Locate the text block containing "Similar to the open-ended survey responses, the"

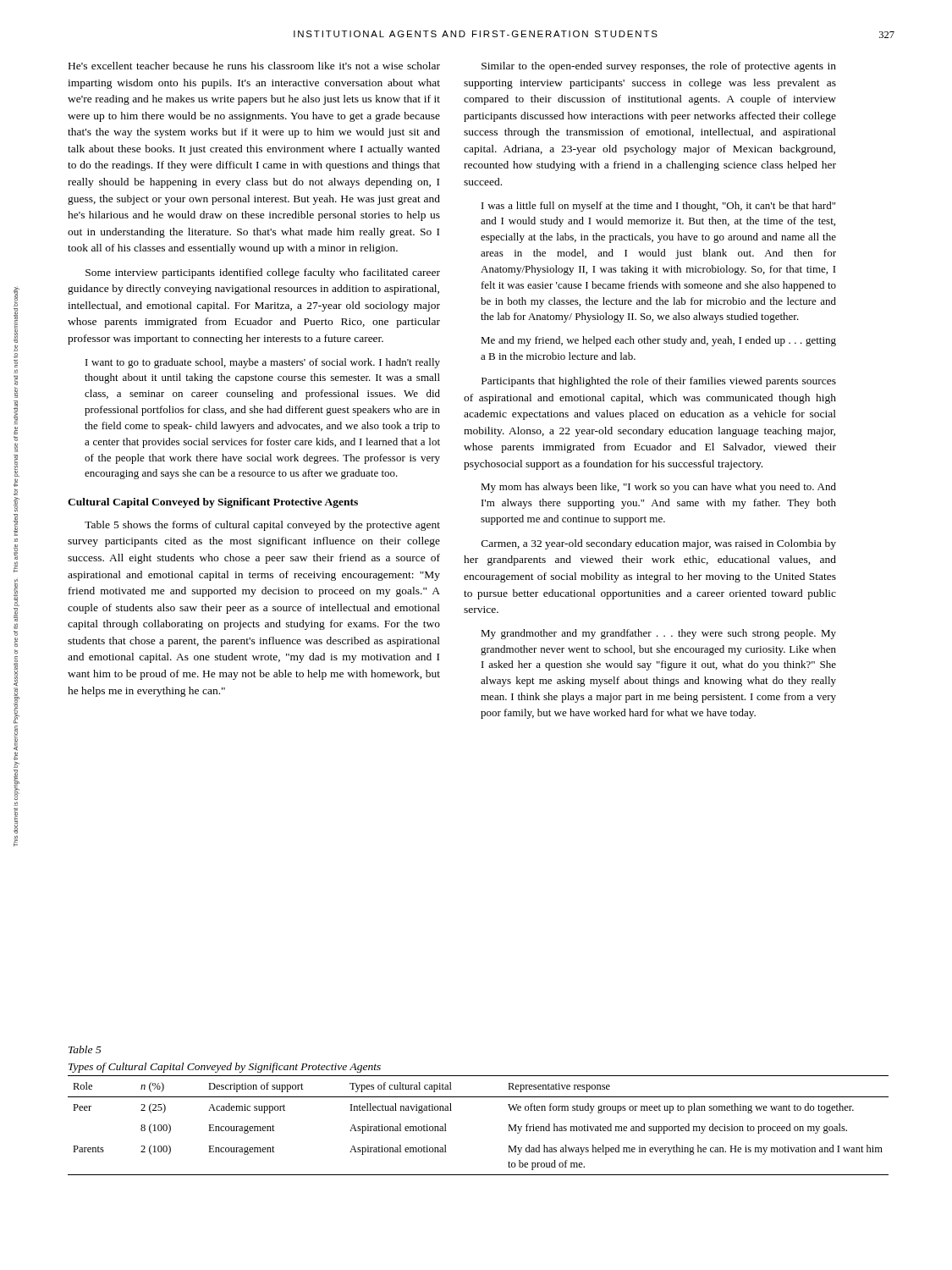tap(650, 124)
